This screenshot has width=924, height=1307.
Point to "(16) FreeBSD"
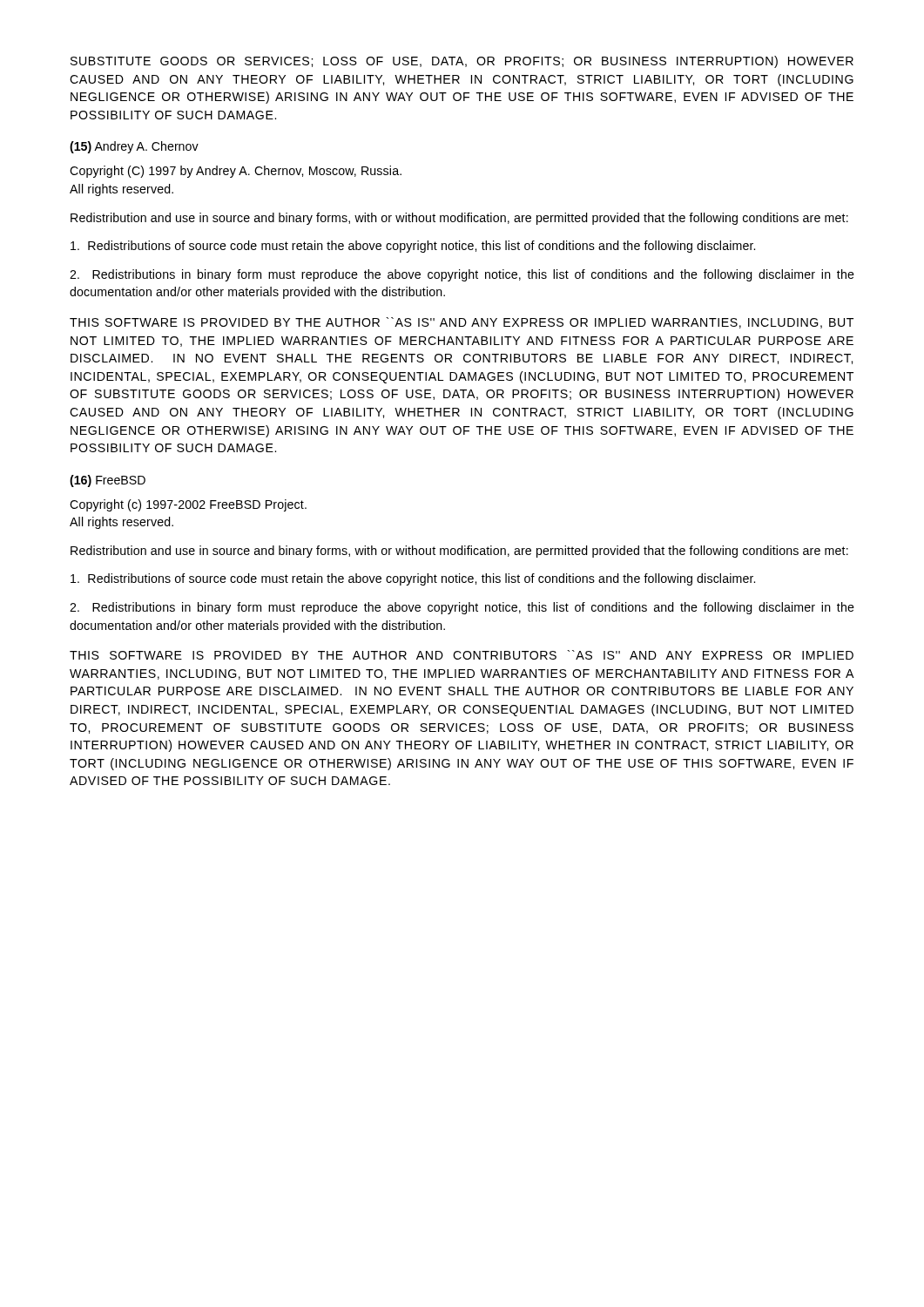pyautogui.click(x=108, y=480)
